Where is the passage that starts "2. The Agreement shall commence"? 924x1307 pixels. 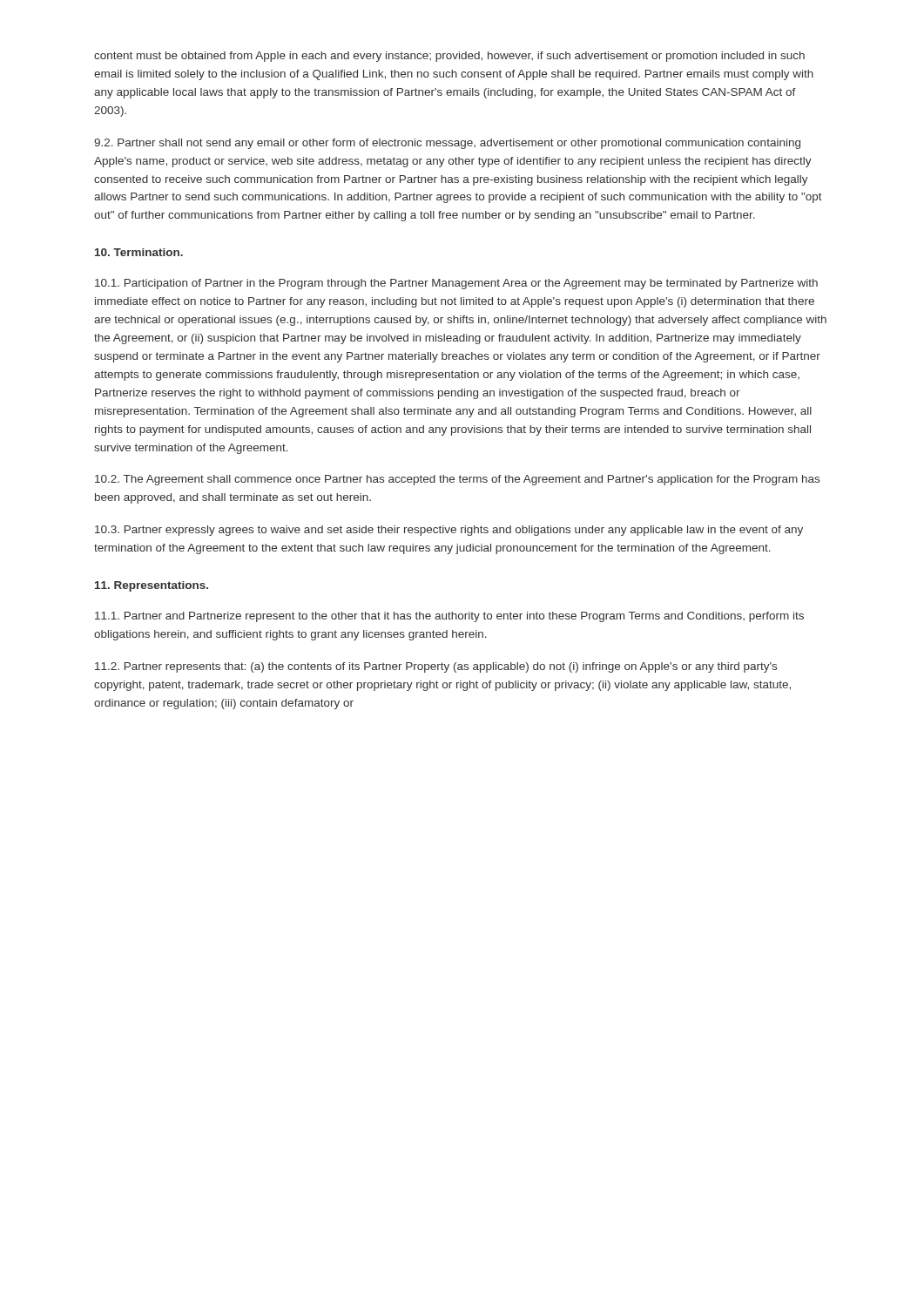(457, 488)
